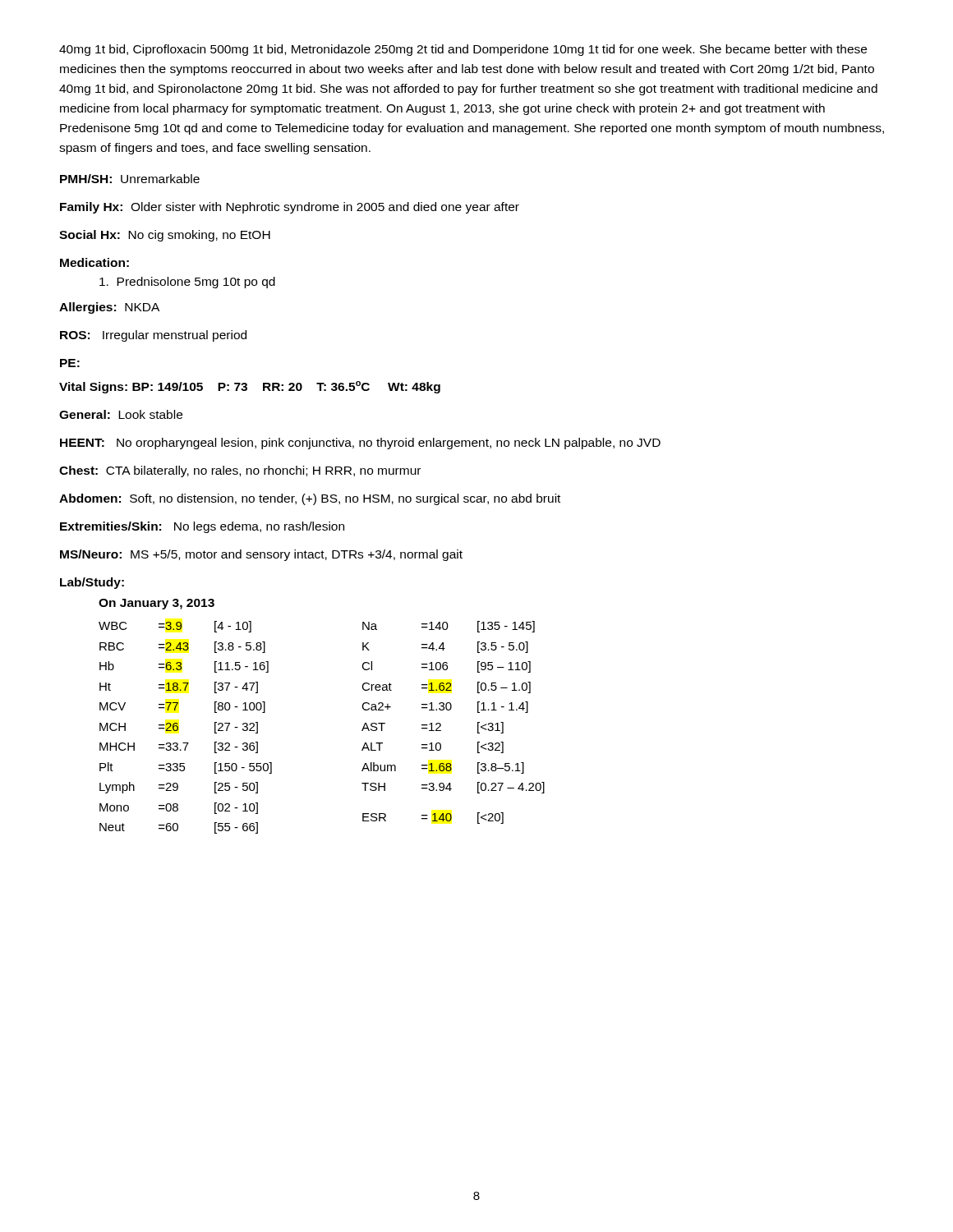953x1232 pixels.
Task: Where is the passage that starts "Vital Signs: BP: 149/105"?
Action: [x=250, y=386]
